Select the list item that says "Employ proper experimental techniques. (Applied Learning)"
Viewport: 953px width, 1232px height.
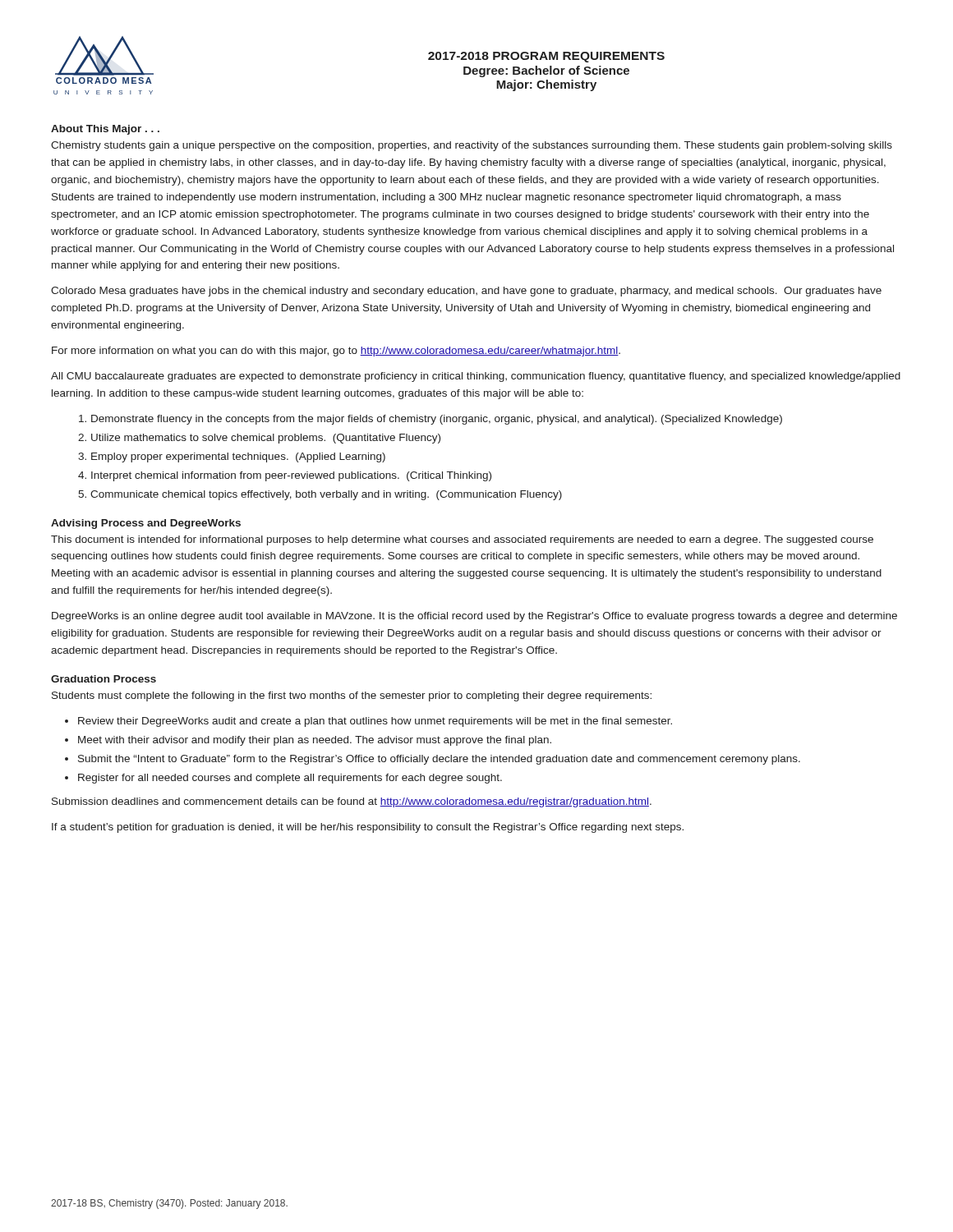tap(238, 456)
